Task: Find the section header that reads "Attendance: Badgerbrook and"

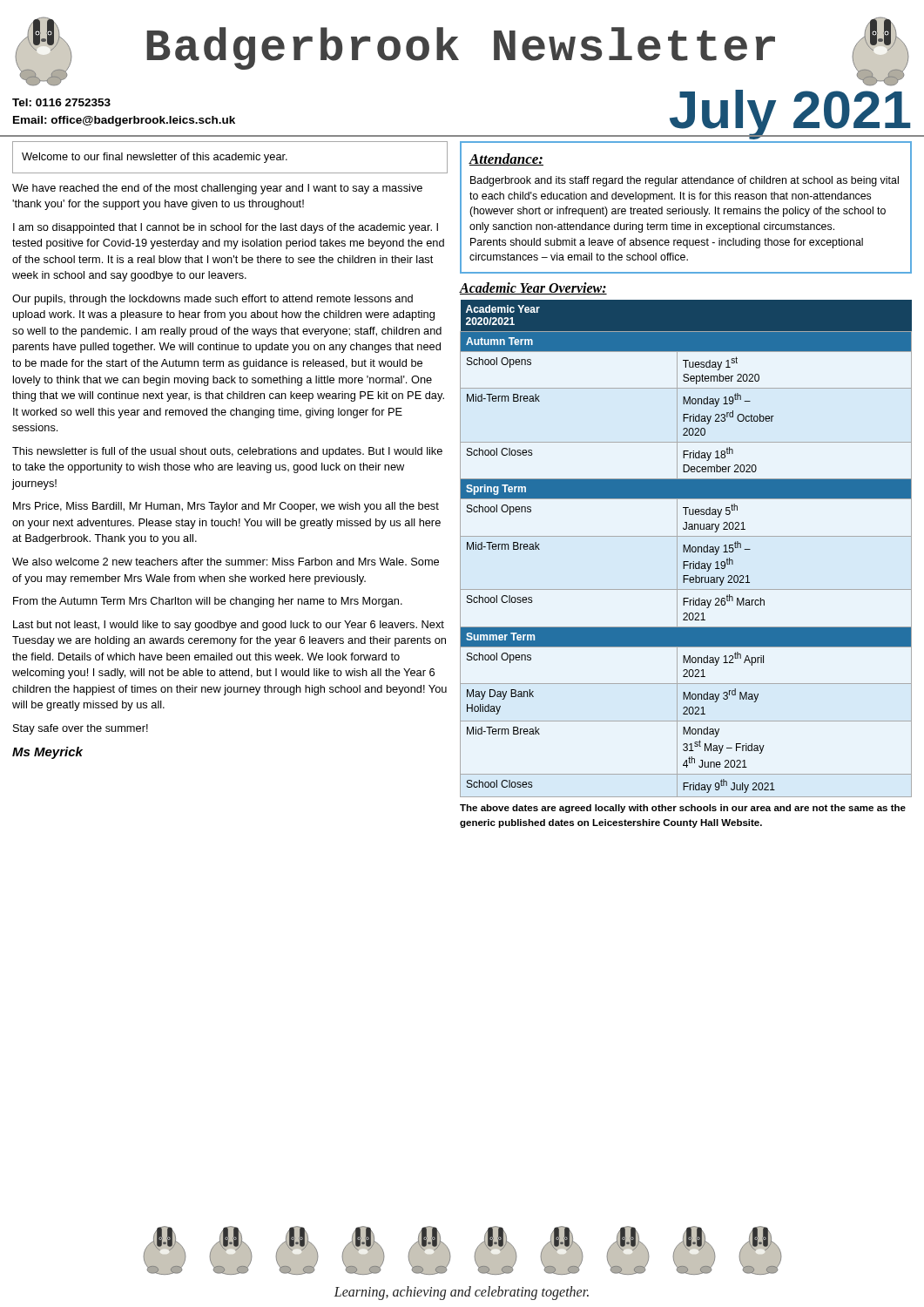Action: tap(686, 207)
